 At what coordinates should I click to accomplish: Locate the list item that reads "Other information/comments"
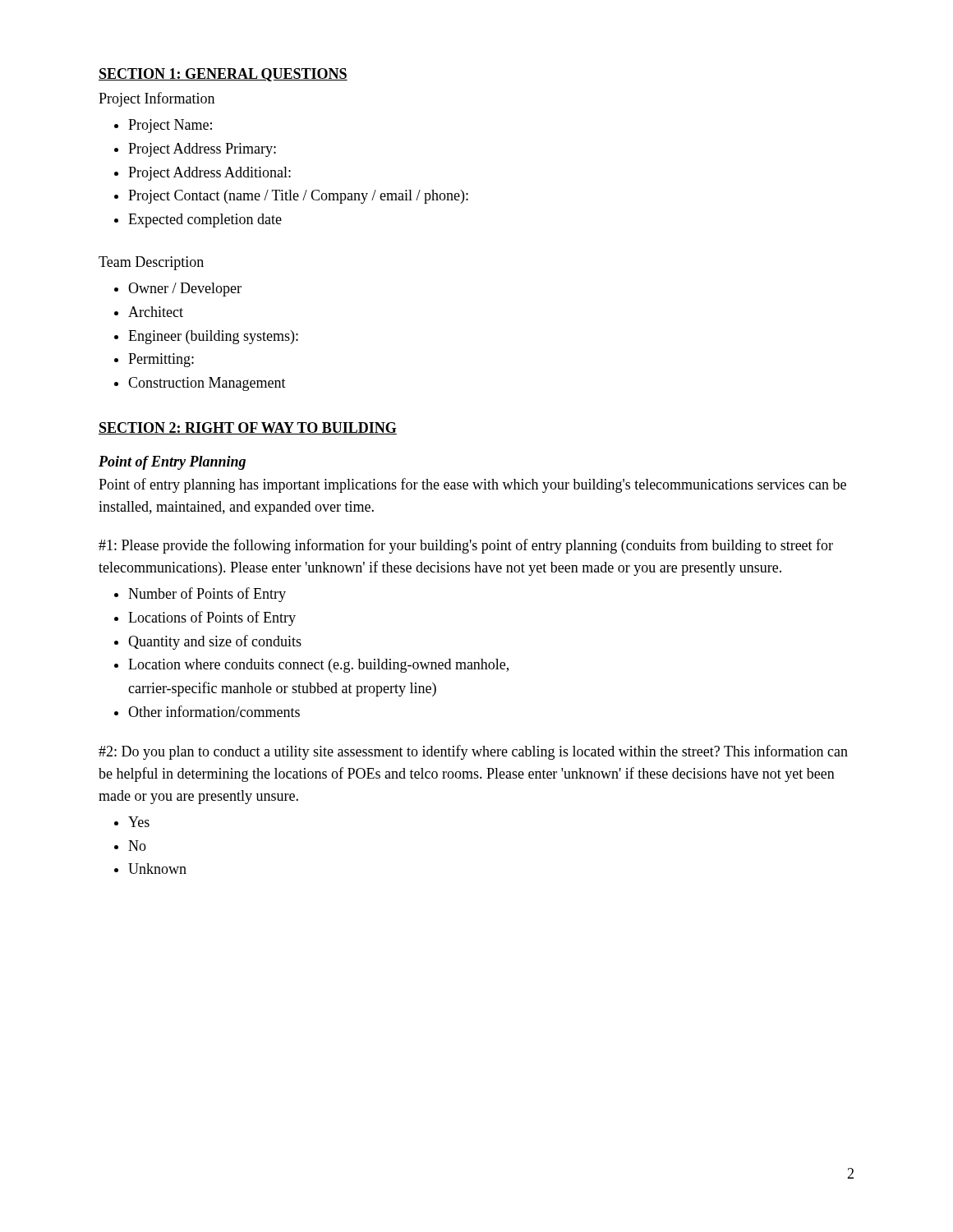(214, 712)
